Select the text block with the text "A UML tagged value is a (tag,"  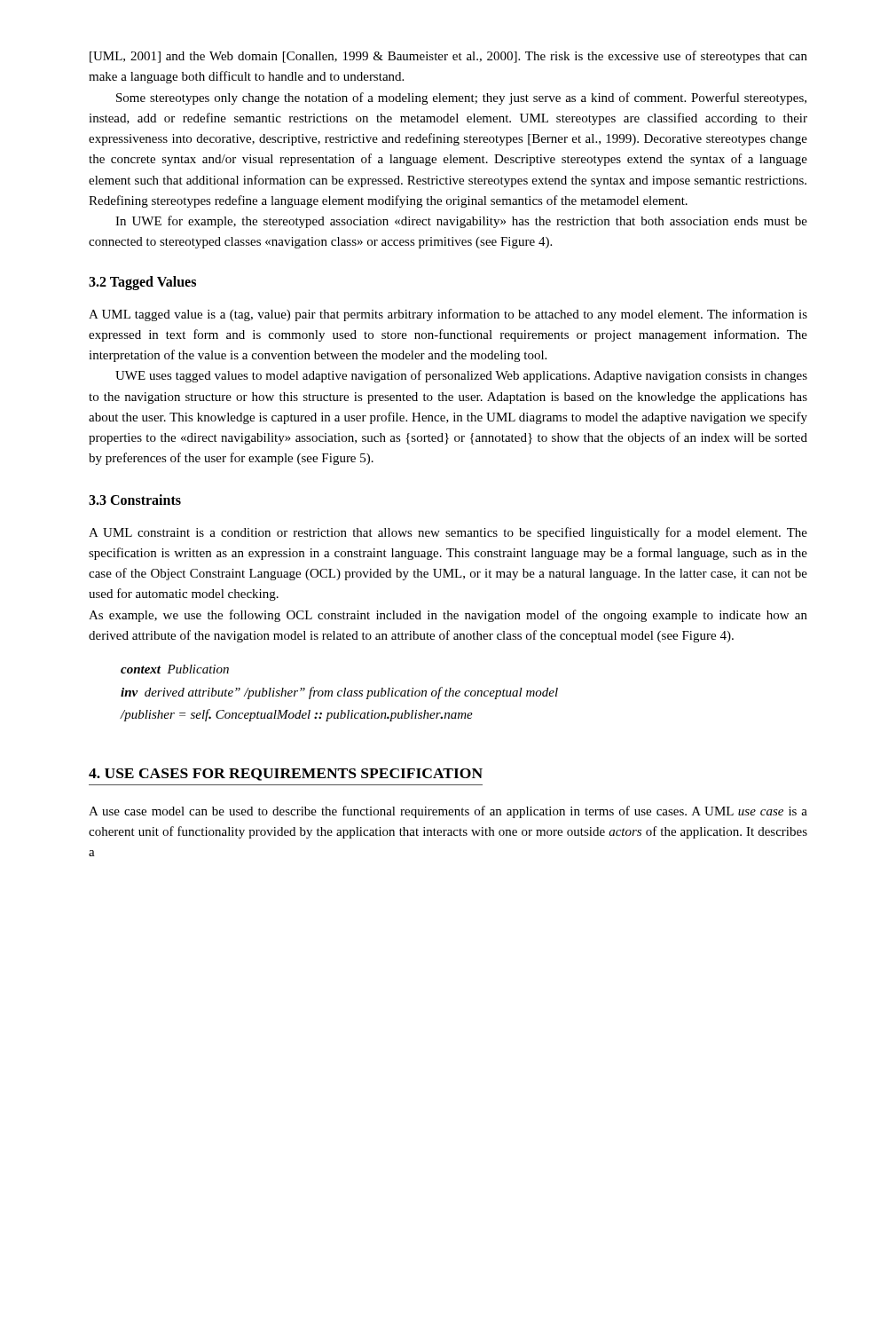(x=448, y=335)
